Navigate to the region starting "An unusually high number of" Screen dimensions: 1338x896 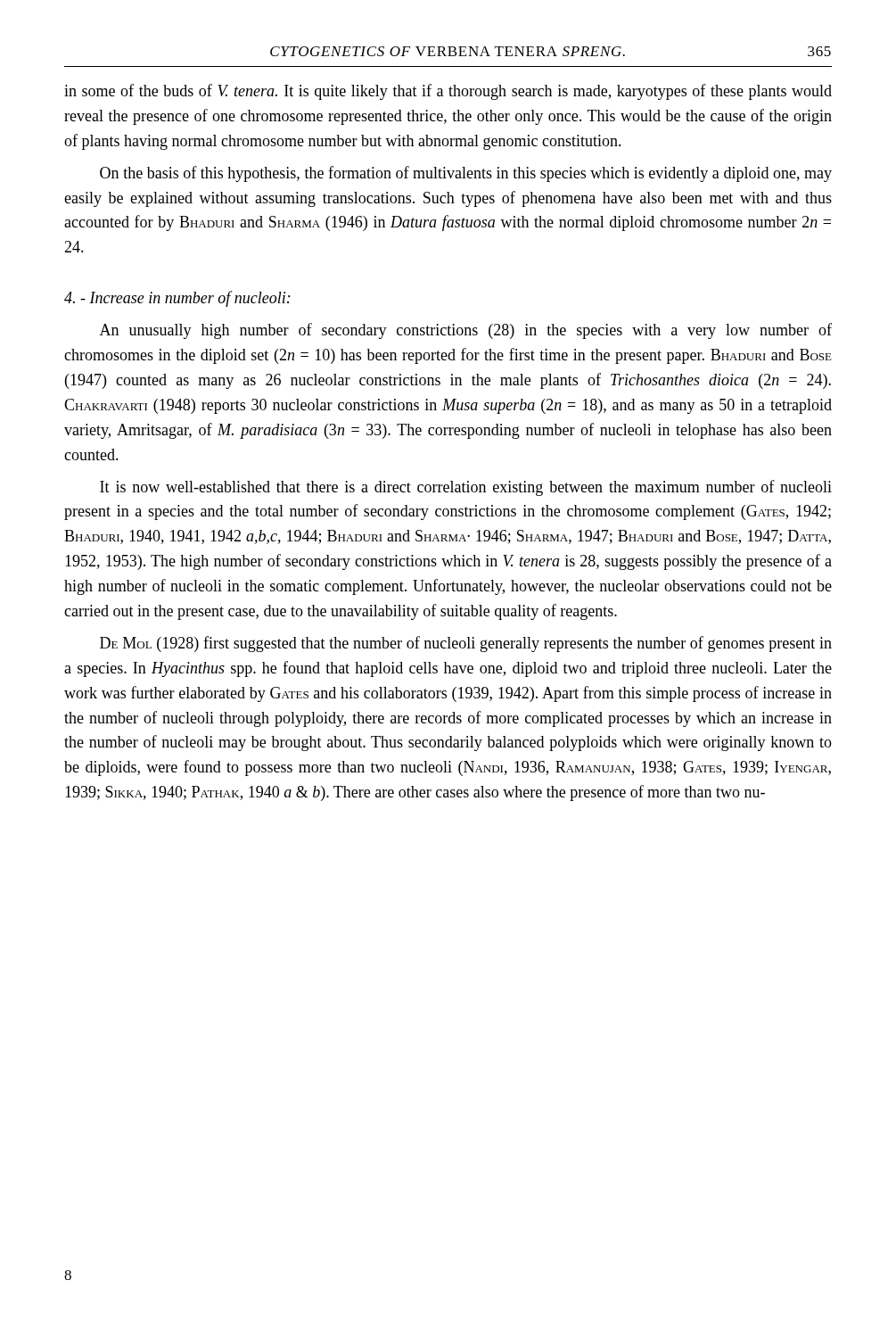click(x=448, y=562)
